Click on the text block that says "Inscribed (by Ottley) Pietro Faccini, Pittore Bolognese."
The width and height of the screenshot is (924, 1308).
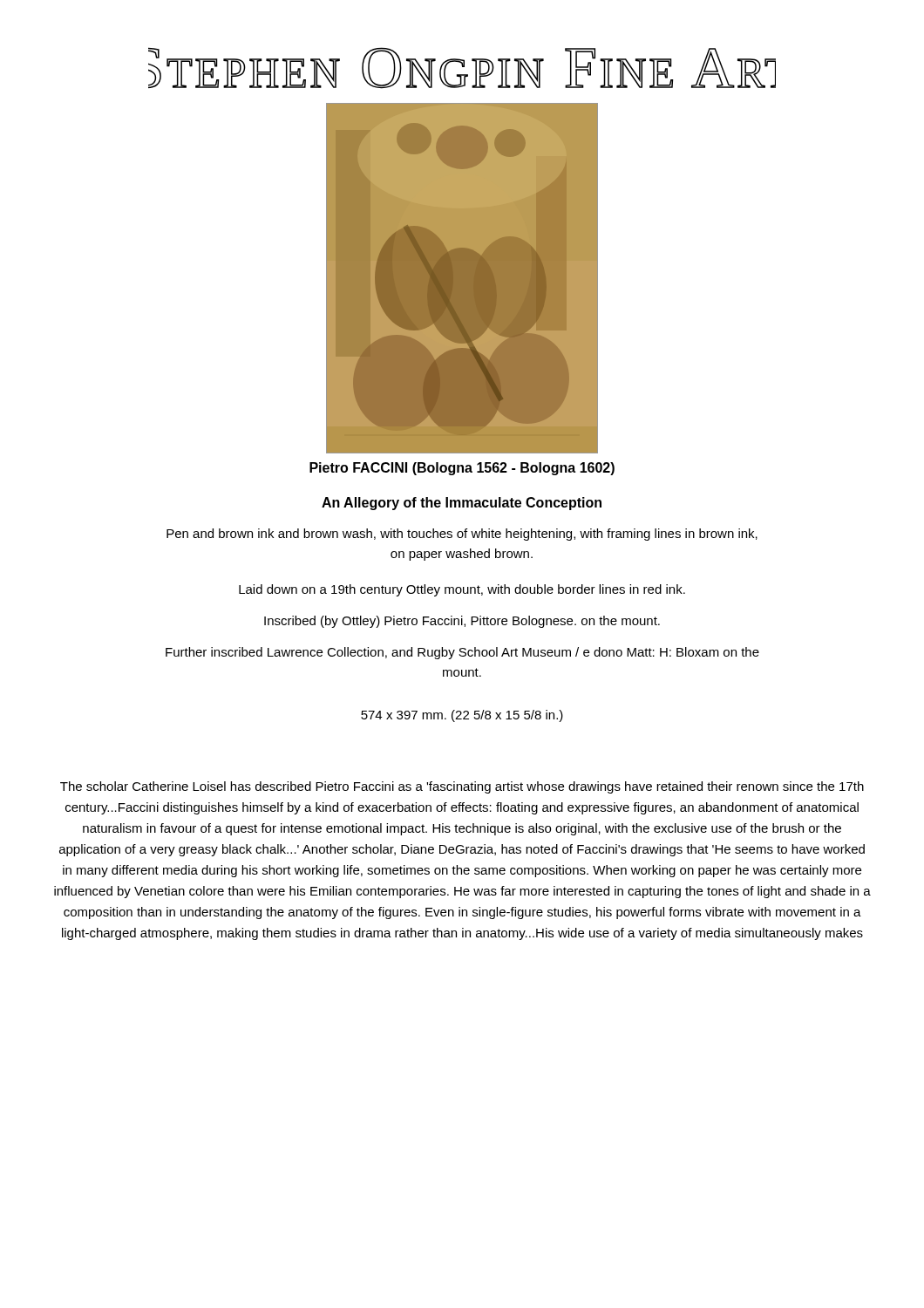462,620
